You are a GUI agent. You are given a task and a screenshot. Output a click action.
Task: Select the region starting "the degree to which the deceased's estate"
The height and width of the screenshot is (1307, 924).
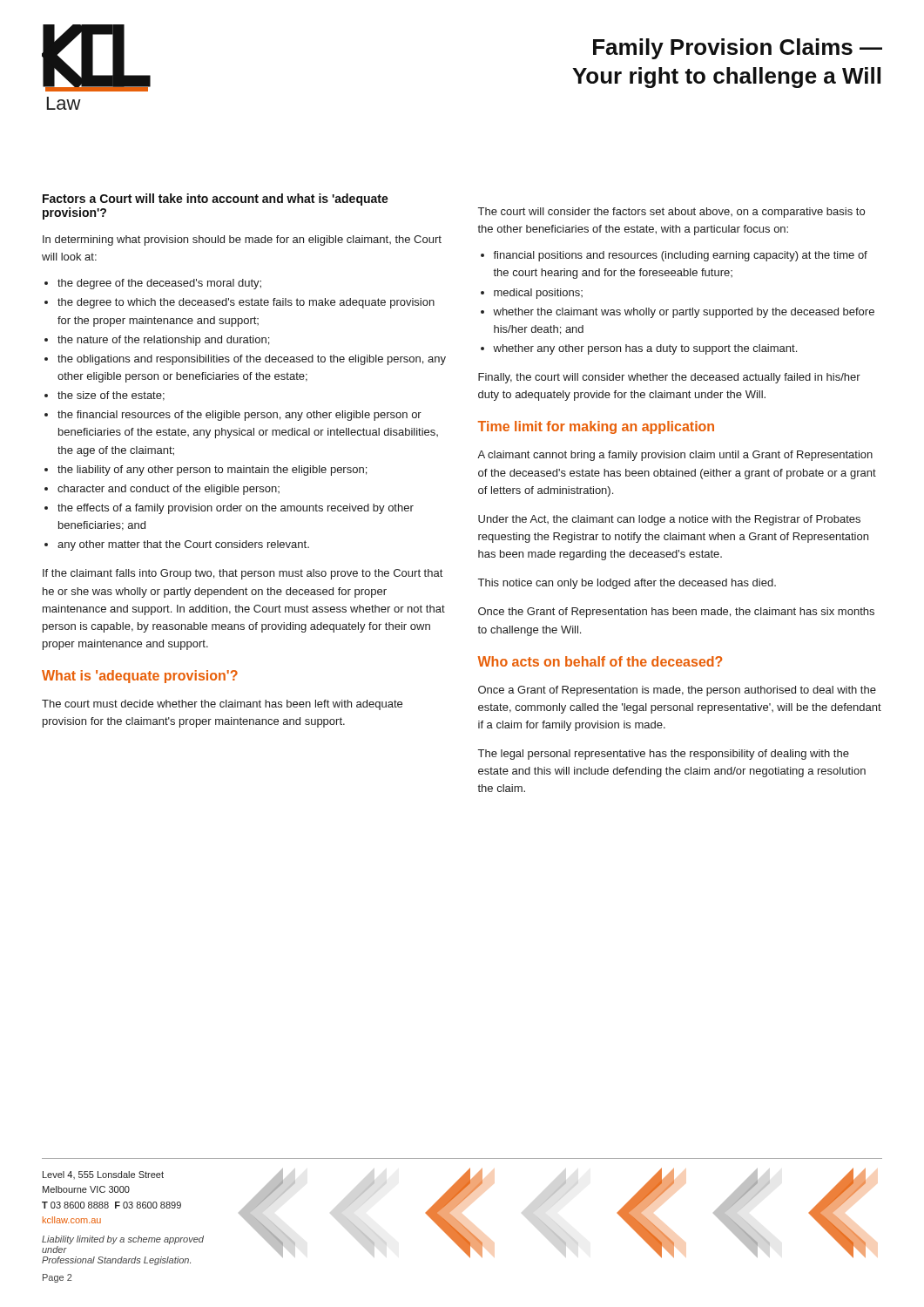point(246,311)
